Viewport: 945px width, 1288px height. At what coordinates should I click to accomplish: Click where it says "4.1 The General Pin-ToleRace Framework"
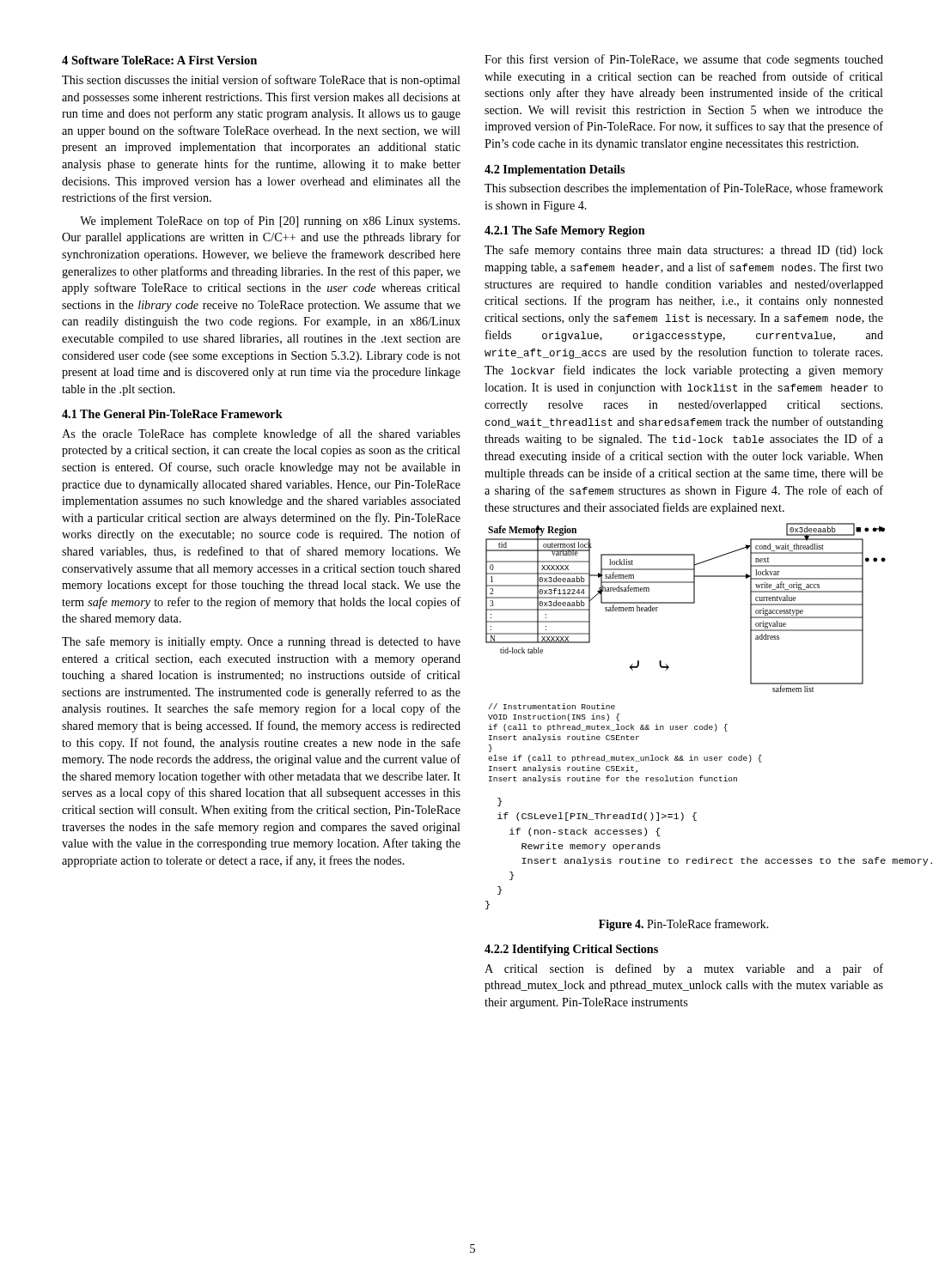tap(261, 415)
